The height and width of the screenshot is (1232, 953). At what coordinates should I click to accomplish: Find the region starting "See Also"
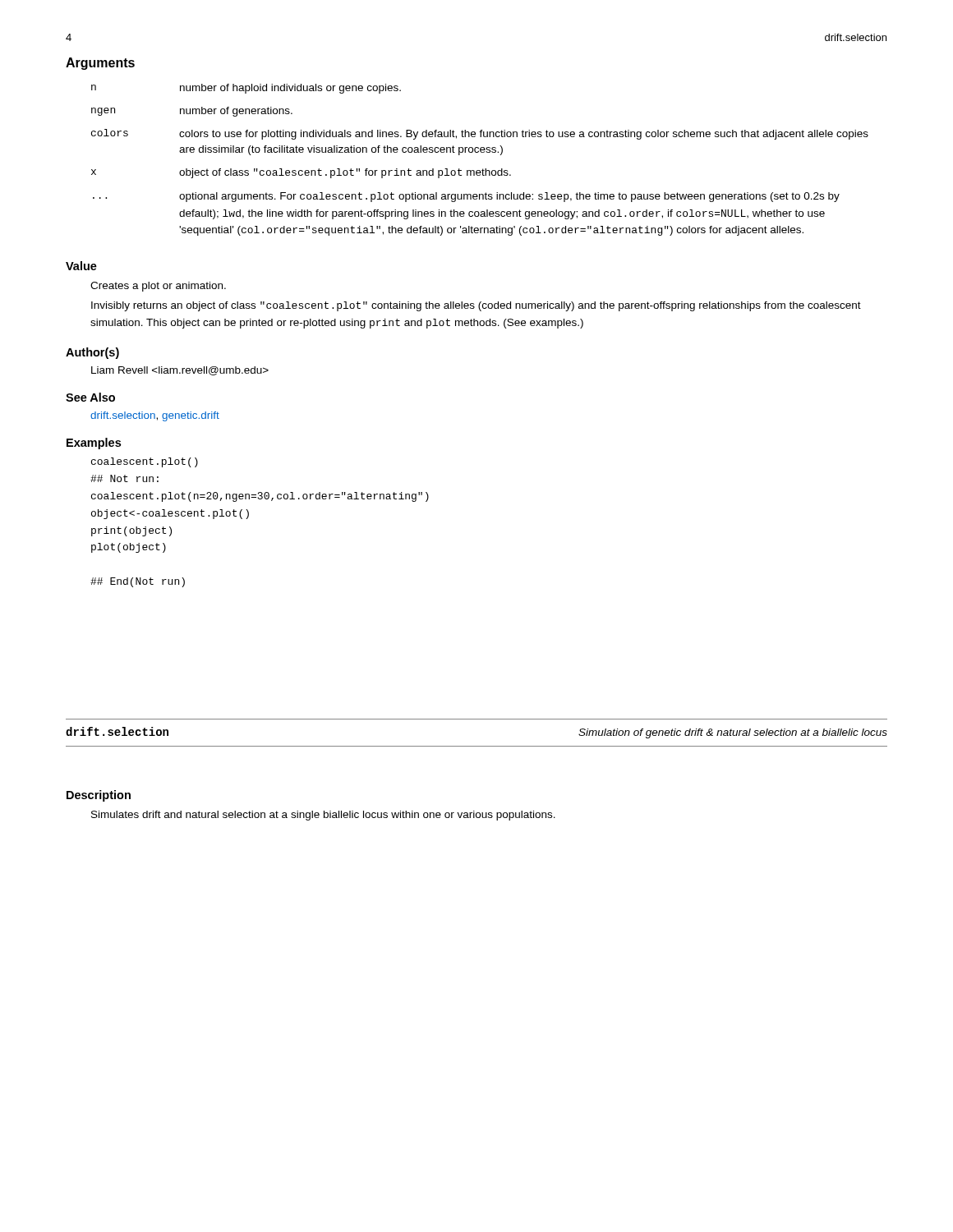coord(91,398)
